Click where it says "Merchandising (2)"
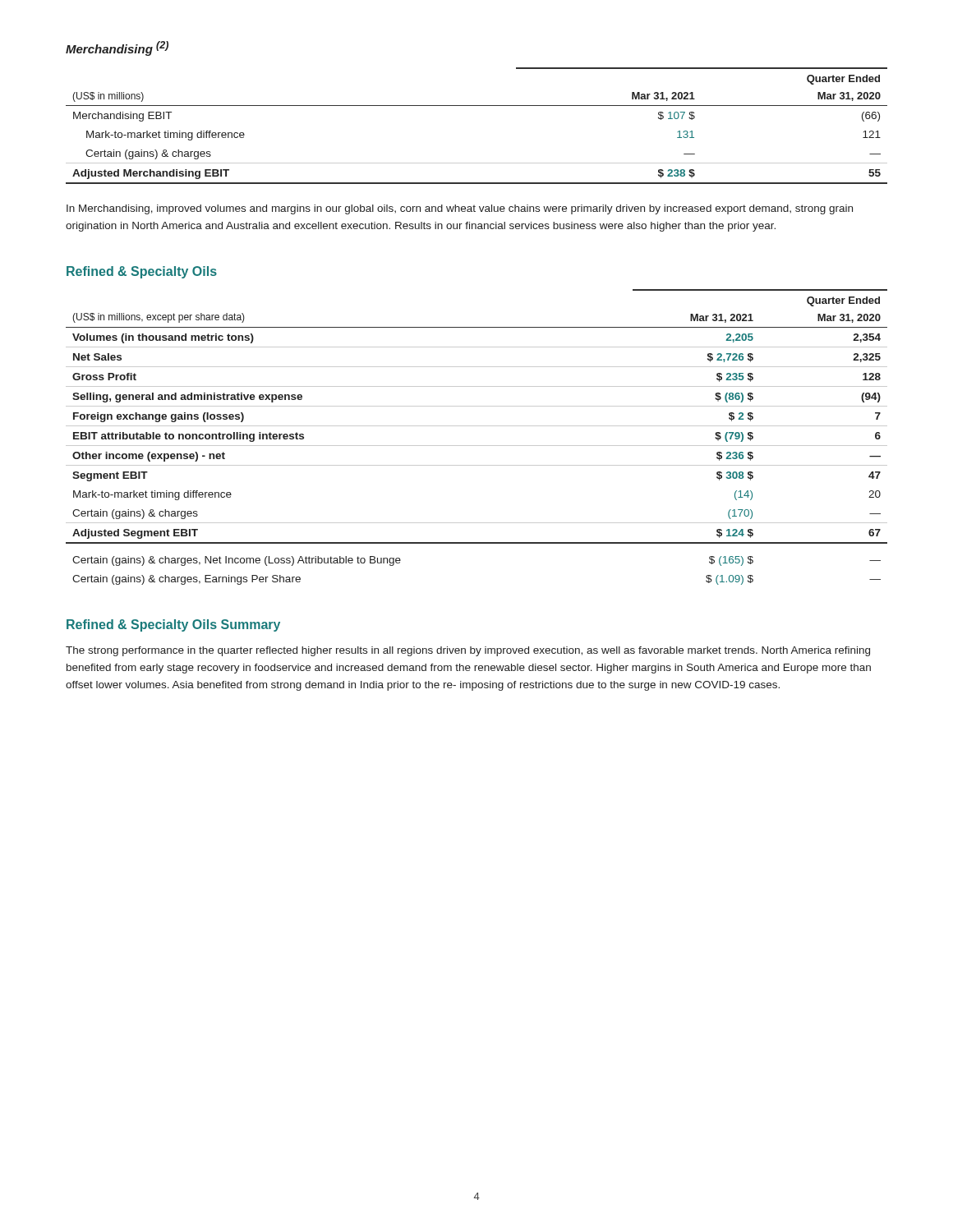 coord(117,48)
